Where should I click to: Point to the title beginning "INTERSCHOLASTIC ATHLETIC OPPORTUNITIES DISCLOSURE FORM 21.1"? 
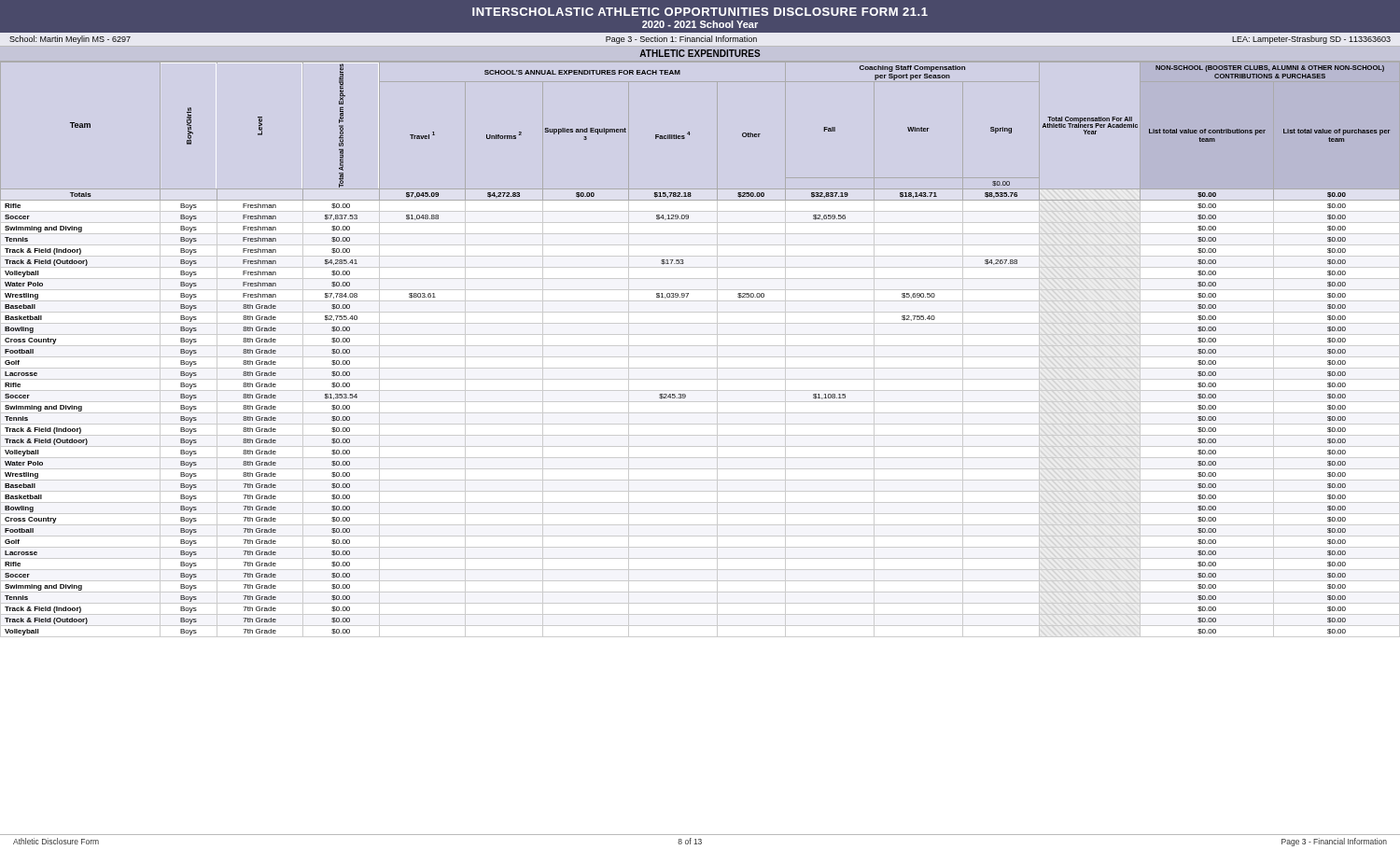pyautogui.click(x=700, y=17)
